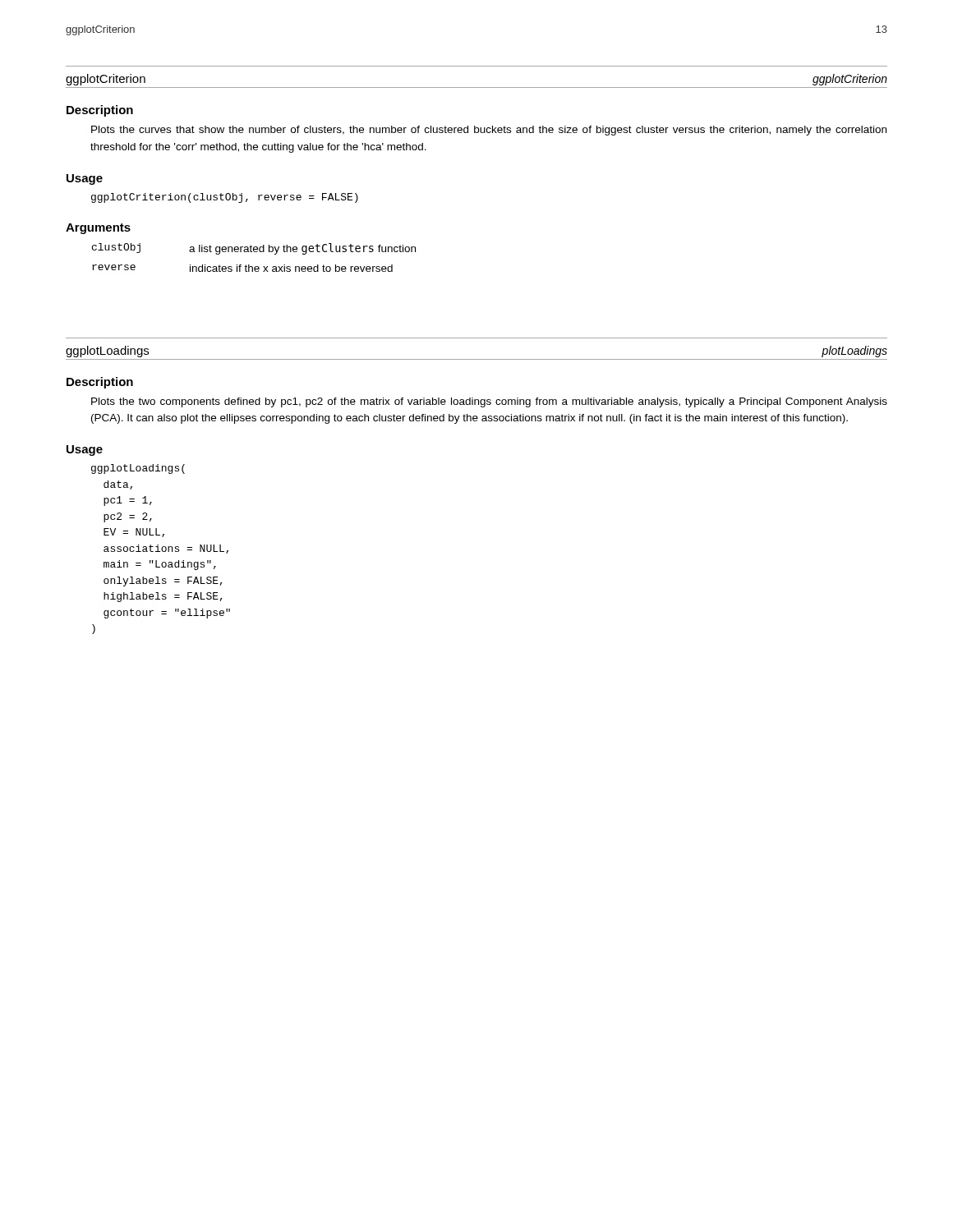
Task: Point to the block beginning "Plots the two"
Action: [x=489, y=409]
